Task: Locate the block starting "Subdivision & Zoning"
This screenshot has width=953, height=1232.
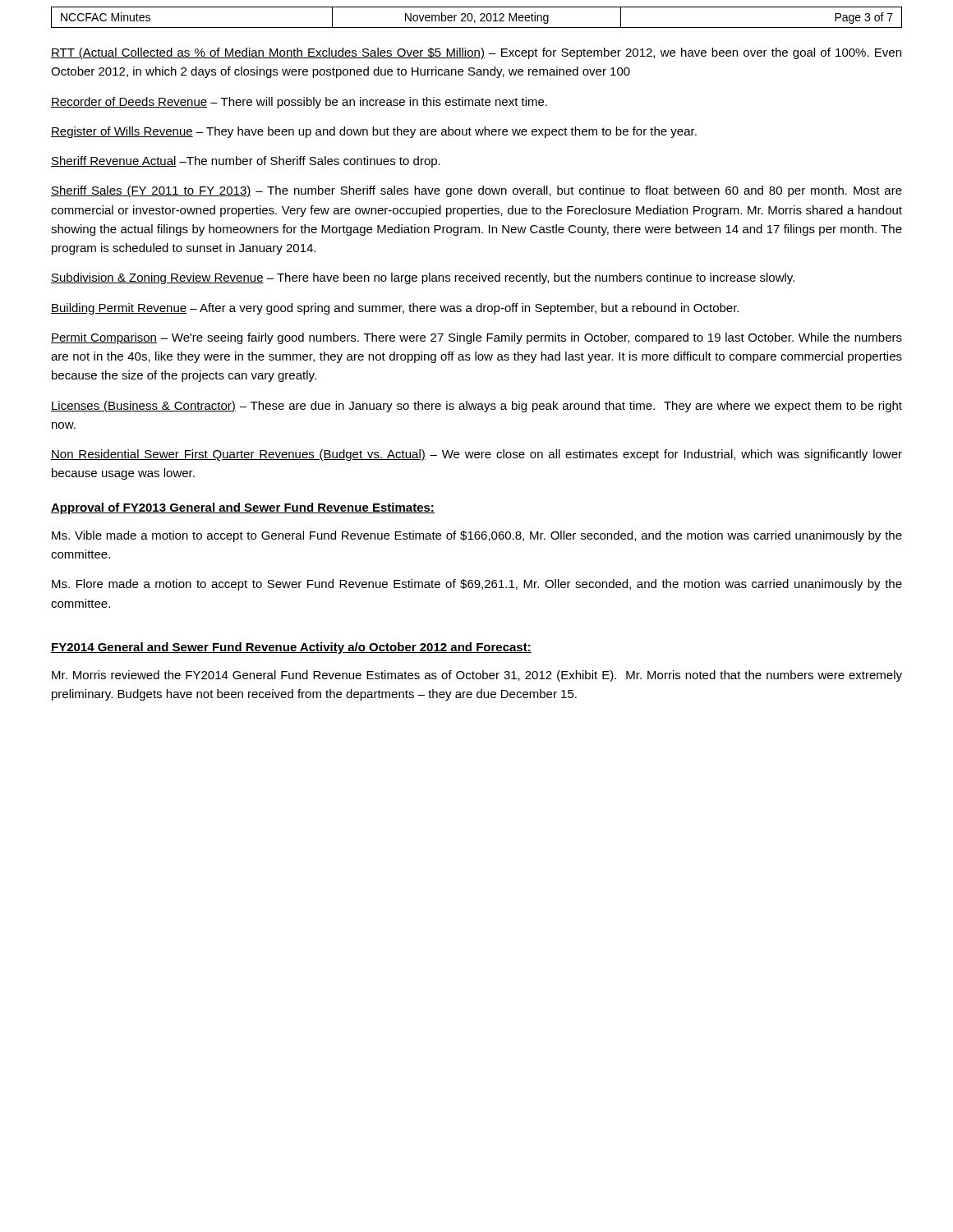Action: [x=423, y=277]
